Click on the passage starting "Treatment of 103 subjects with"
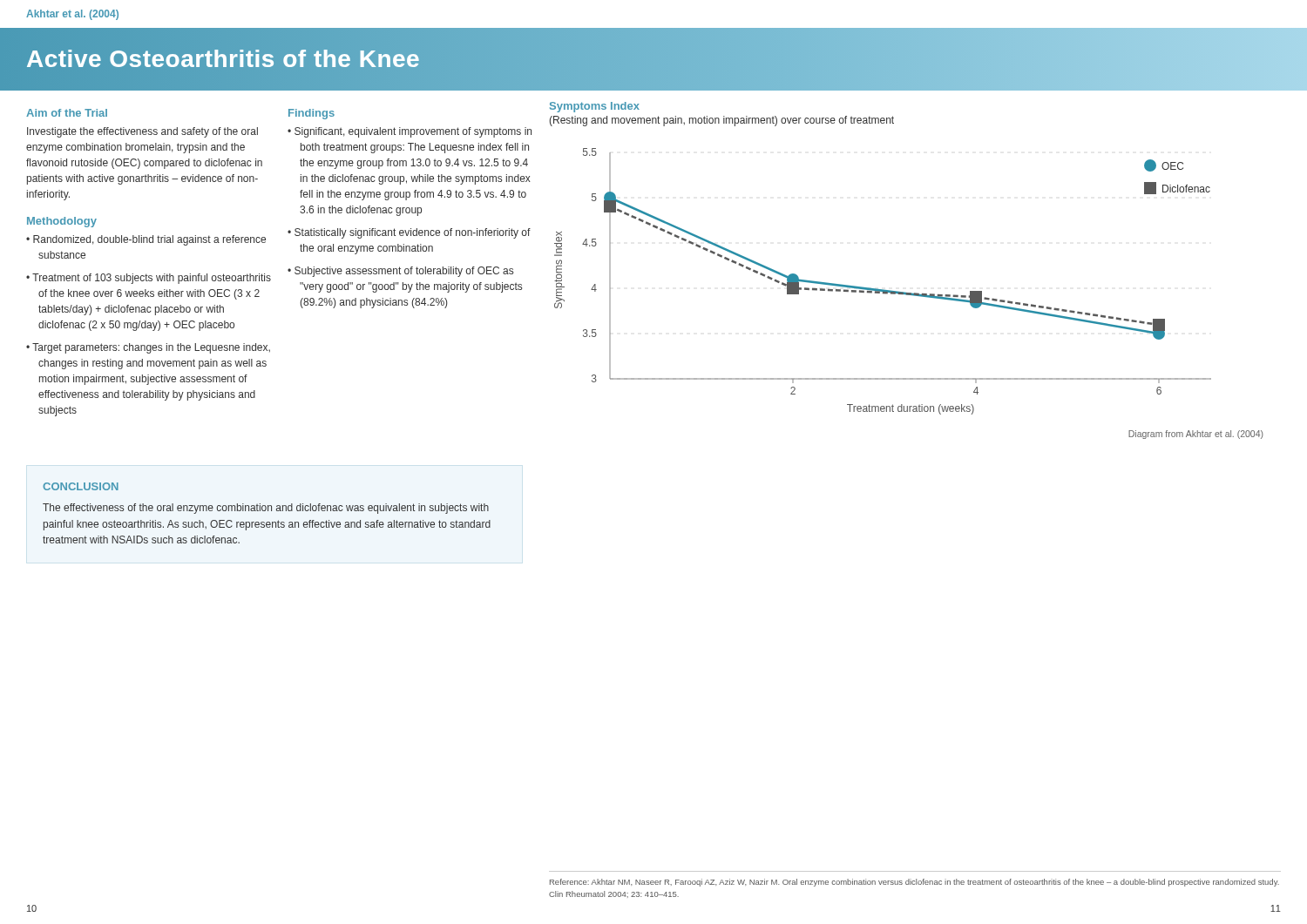 click(x=152, y=301)
